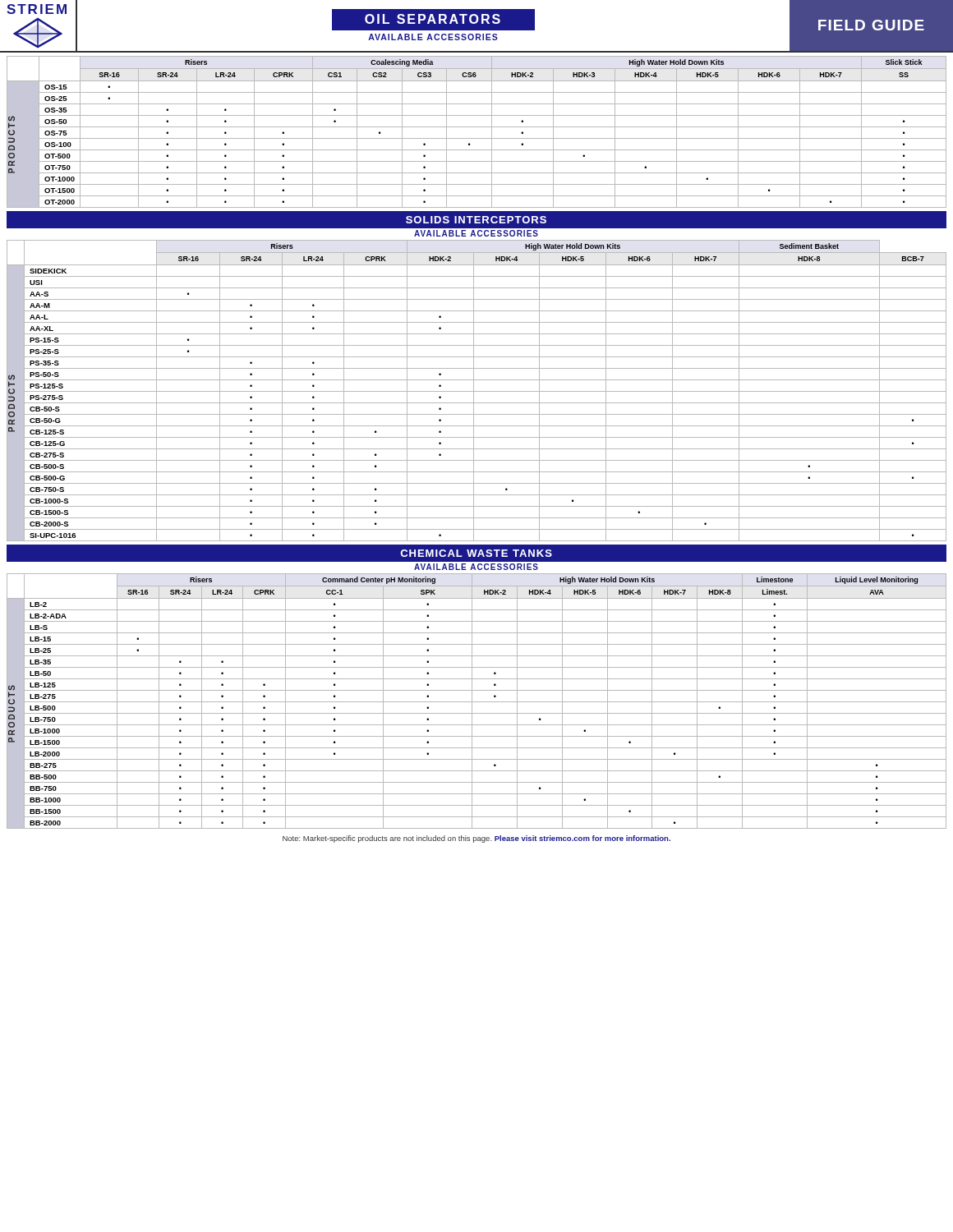Find the table that mentions "Command Center pH"
The image size is (953, 1232).
[476, 701]
